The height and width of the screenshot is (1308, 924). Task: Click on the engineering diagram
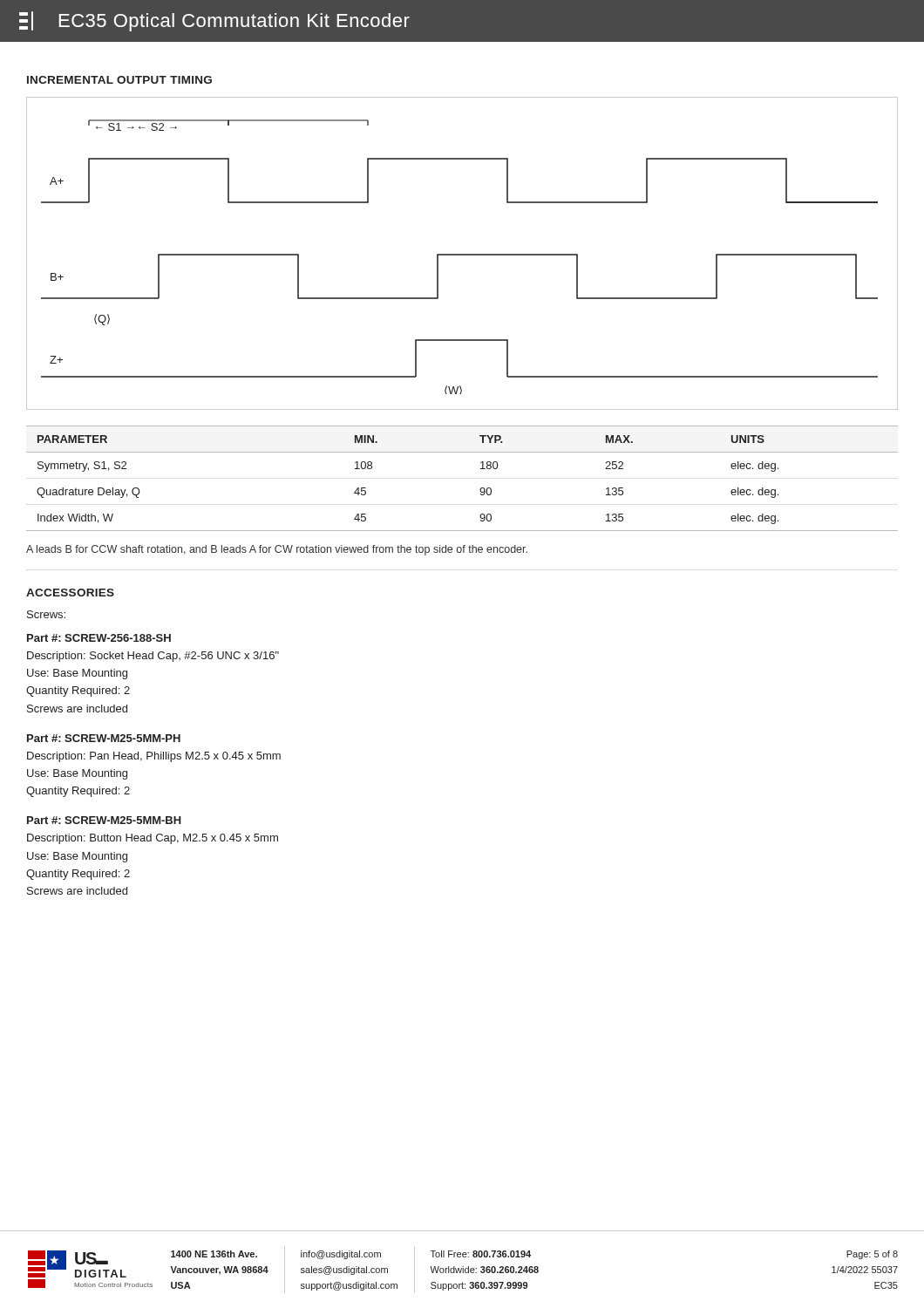[x=462, y=253]
